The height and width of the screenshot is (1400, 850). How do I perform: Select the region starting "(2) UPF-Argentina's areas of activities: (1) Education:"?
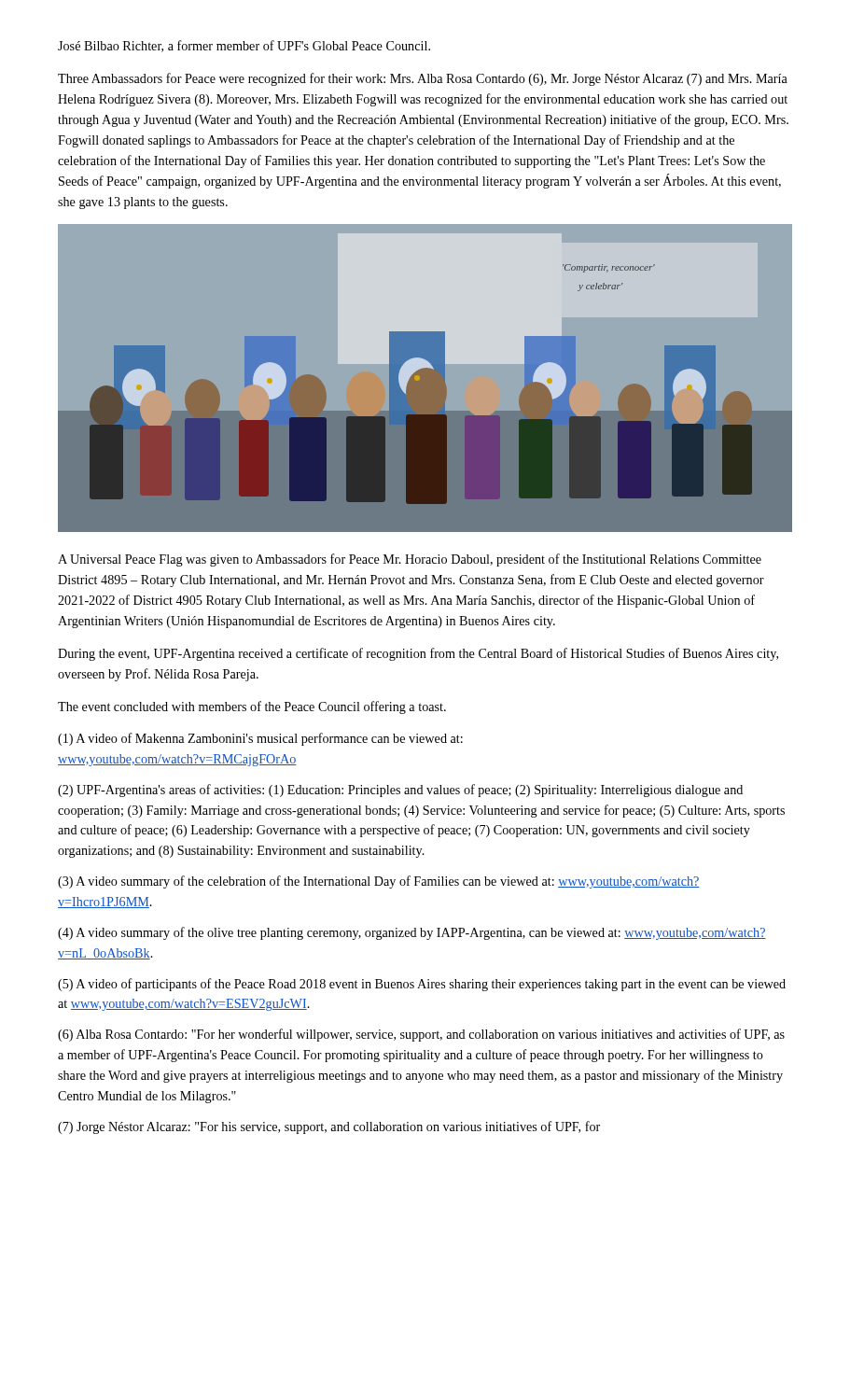(422, 820)
